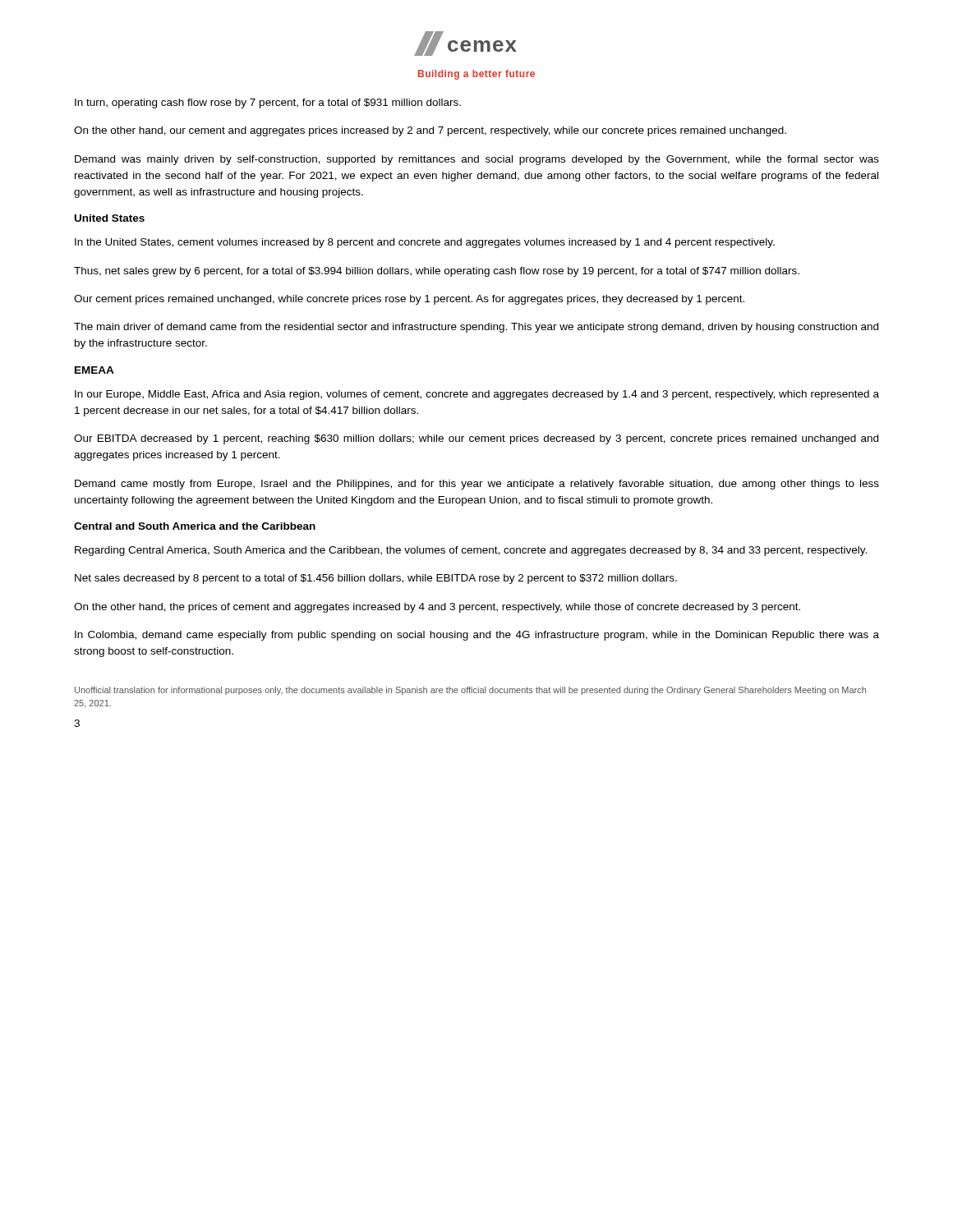
Task: Click the passage that begins "Thus, net sales grew by"
Action: pos(437,270)
